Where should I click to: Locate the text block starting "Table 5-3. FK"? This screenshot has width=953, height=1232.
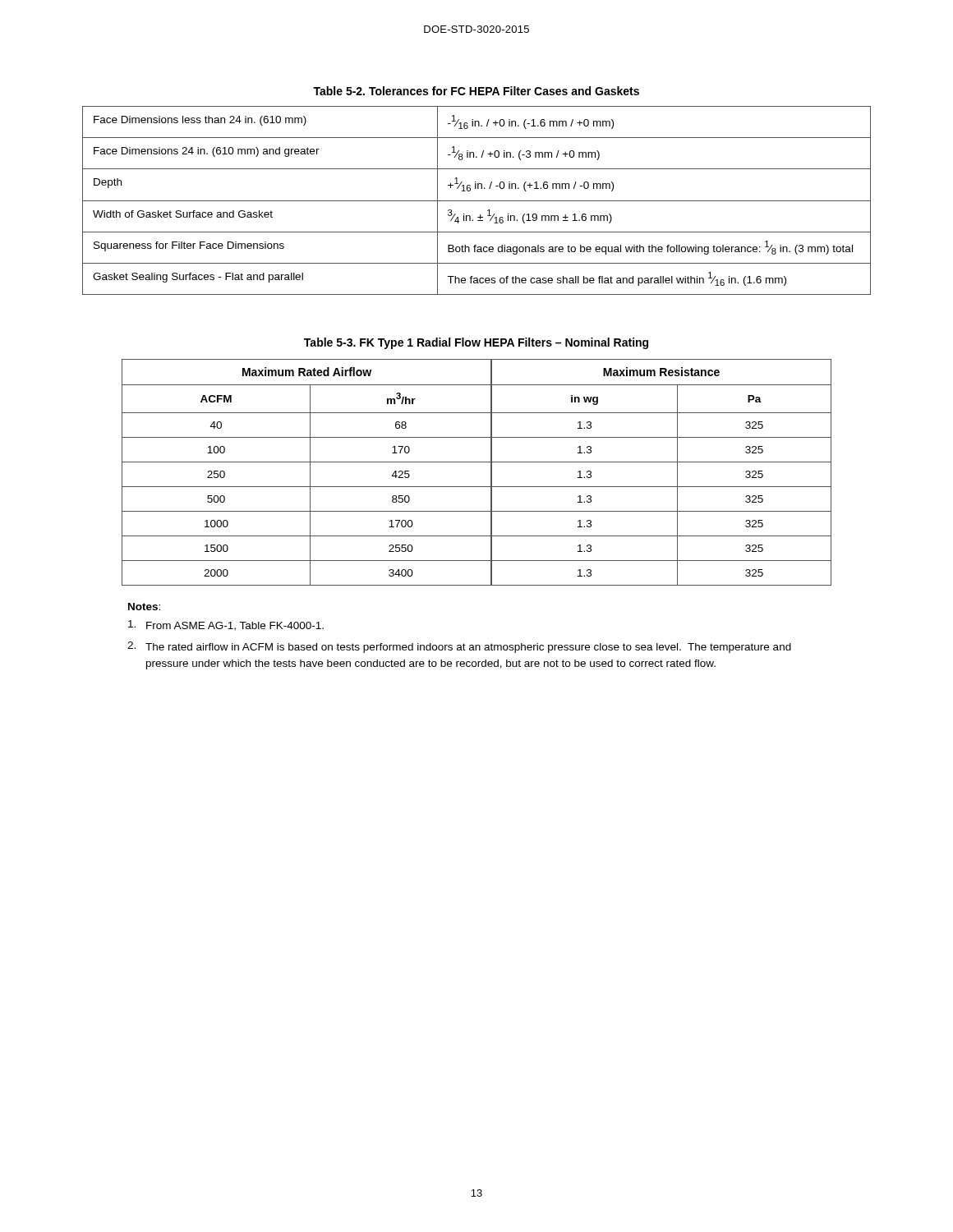pyautogui.click(x=476, y=343)
